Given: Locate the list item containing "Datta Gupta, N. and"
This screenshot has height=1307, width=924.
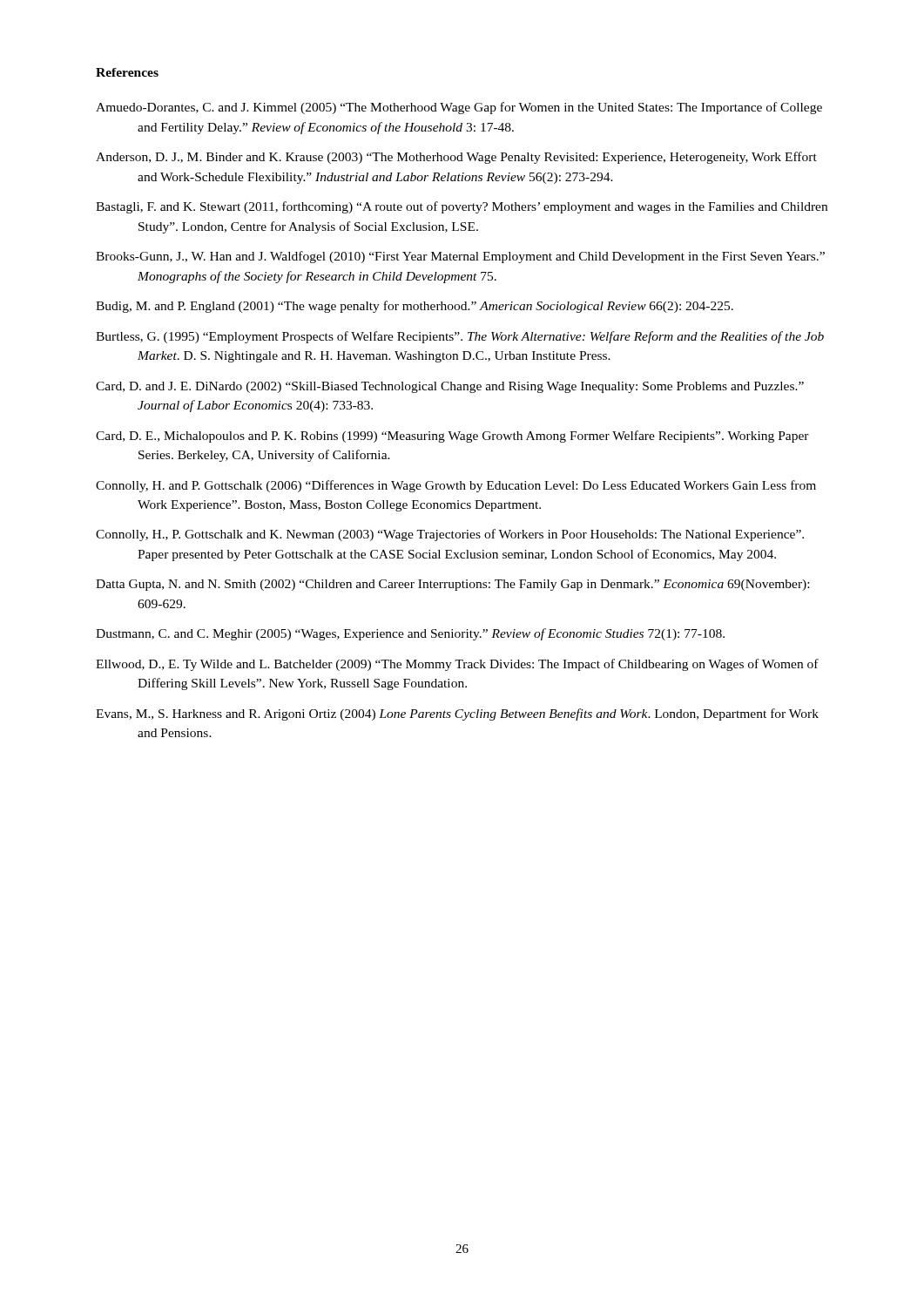Looking at the screenshot, I should [453, 593].
